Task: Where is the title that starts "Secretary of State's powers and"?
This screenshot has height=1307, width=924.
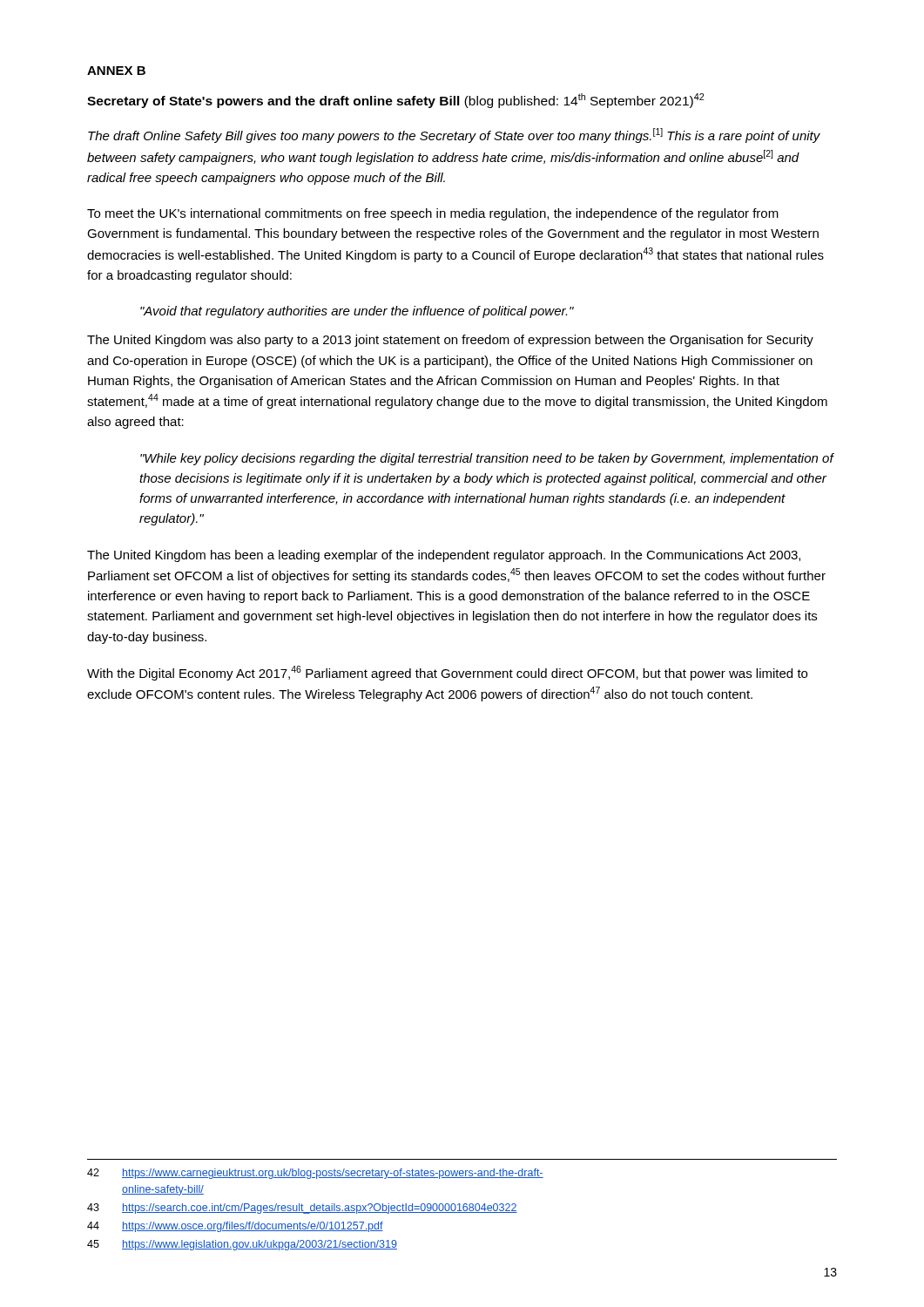Action: pos(396,100)
